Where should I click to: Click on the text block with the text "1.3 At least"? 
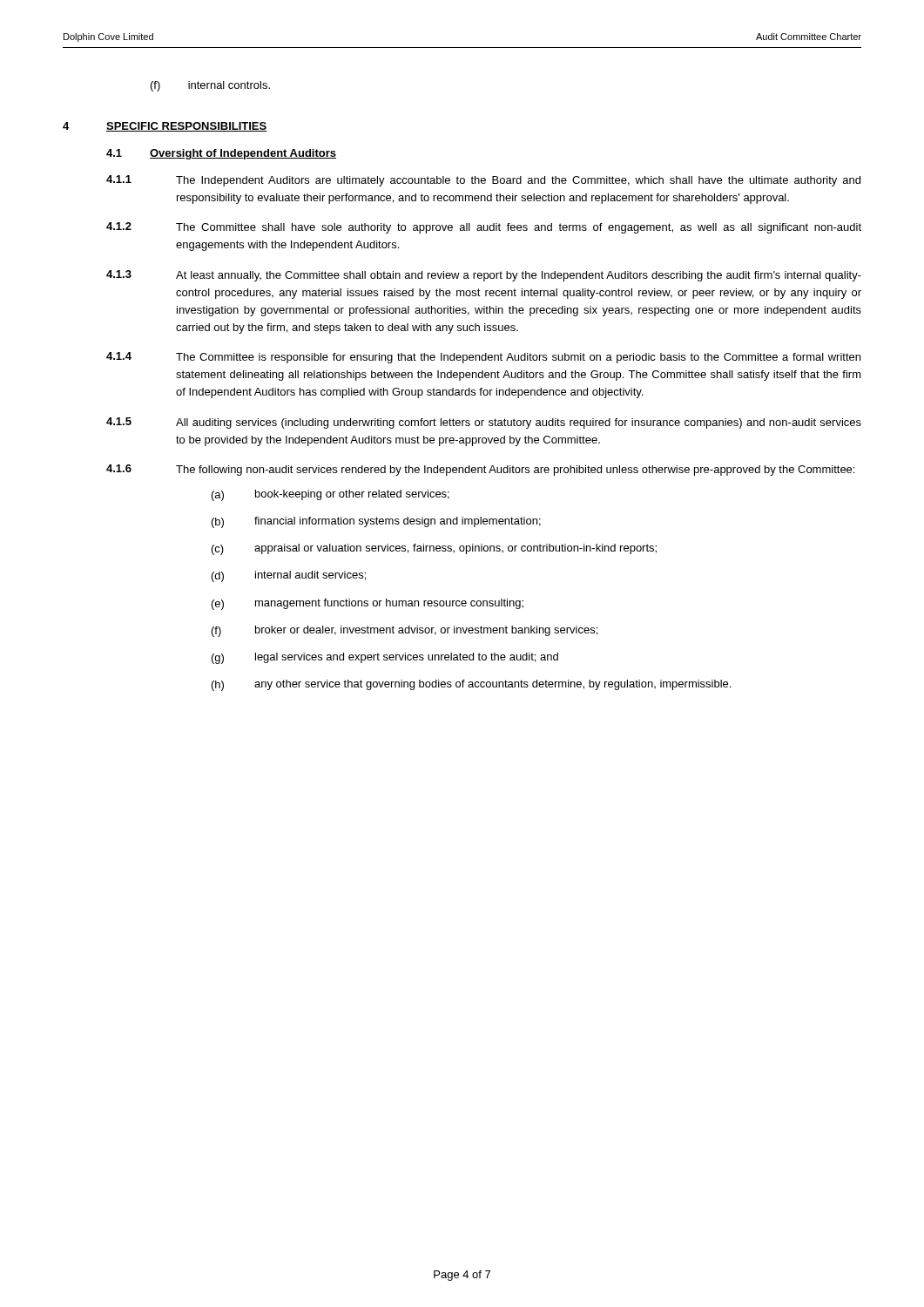pos(462,301)
